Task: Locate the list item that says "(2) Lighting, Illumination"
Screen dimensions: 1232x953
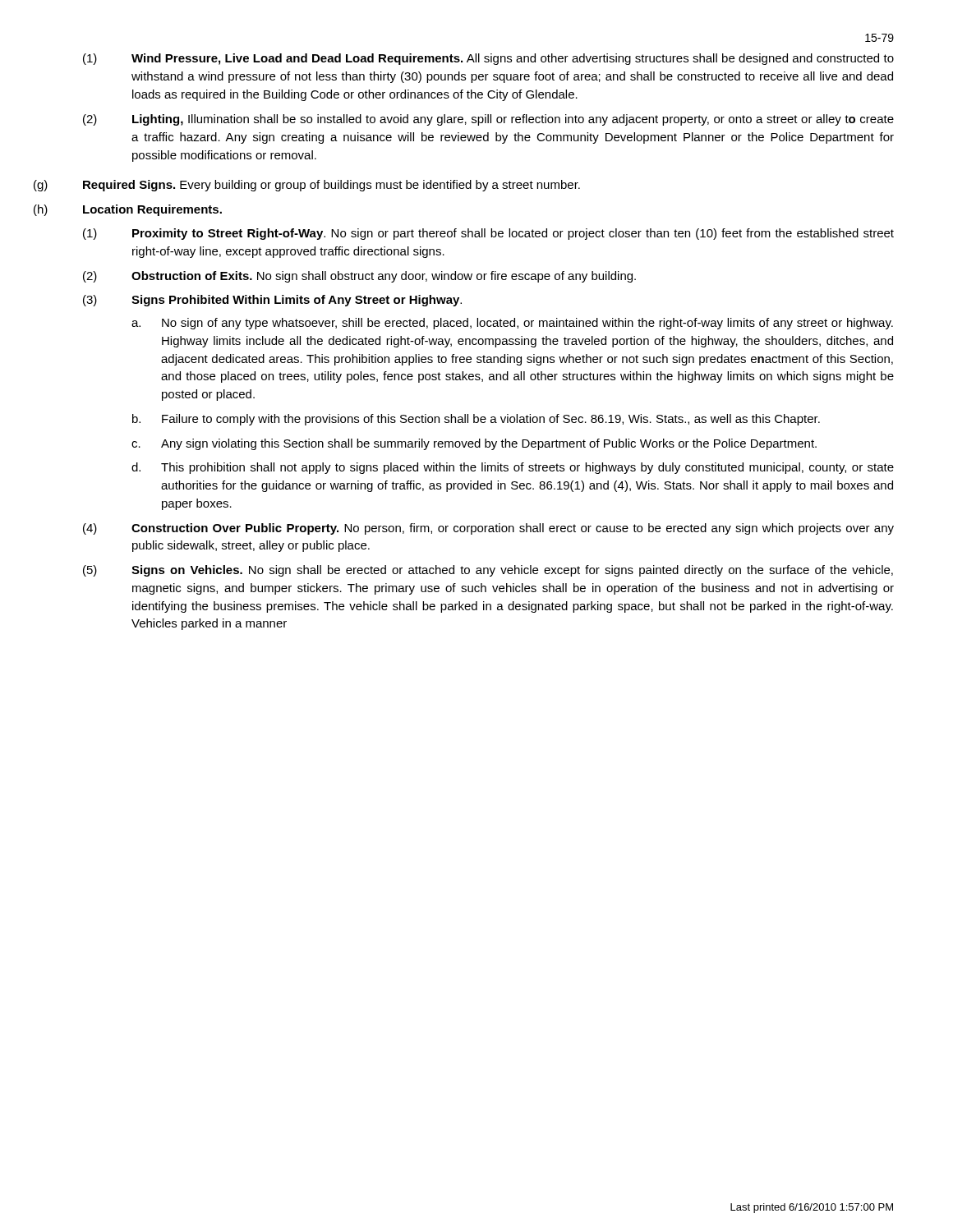Action: point(488,137)
